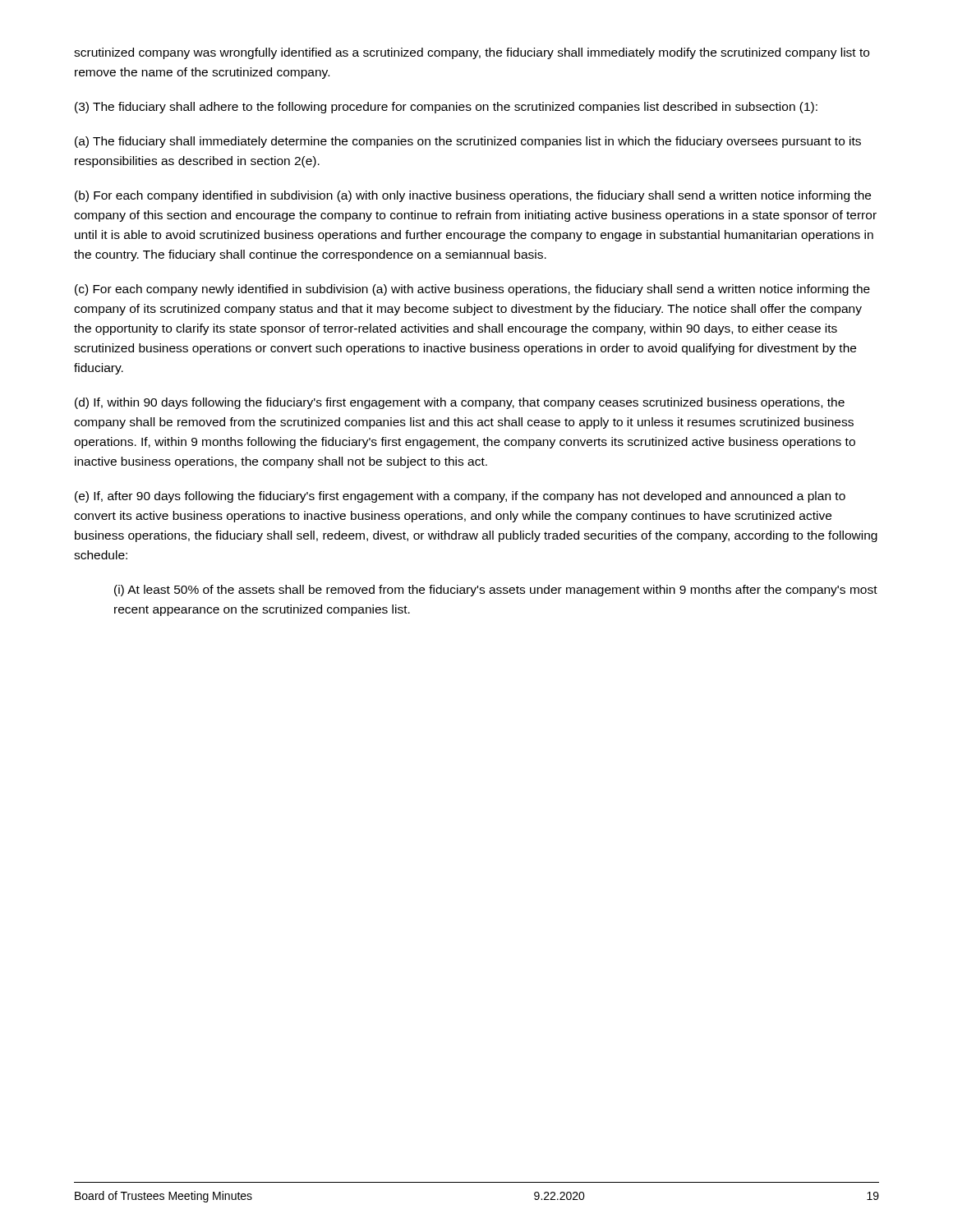The image size is (953, 1232).
Task: Click the passage that begins "(a) The fiduciary shall immediately determine the companies"
Action: tap(468, 151)
